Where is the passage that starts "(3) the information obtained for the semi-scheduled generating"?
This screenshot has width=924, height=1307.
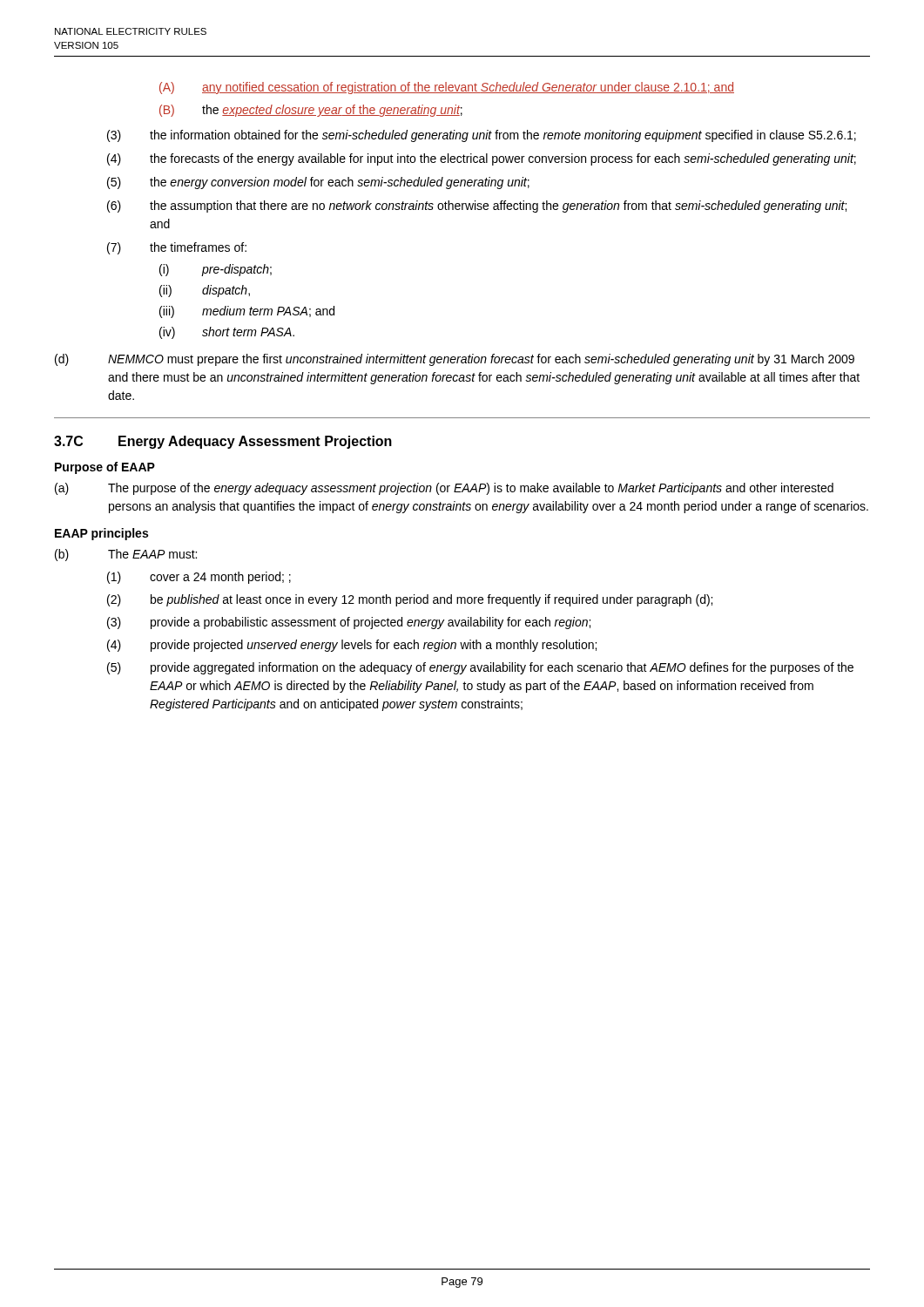488,136
